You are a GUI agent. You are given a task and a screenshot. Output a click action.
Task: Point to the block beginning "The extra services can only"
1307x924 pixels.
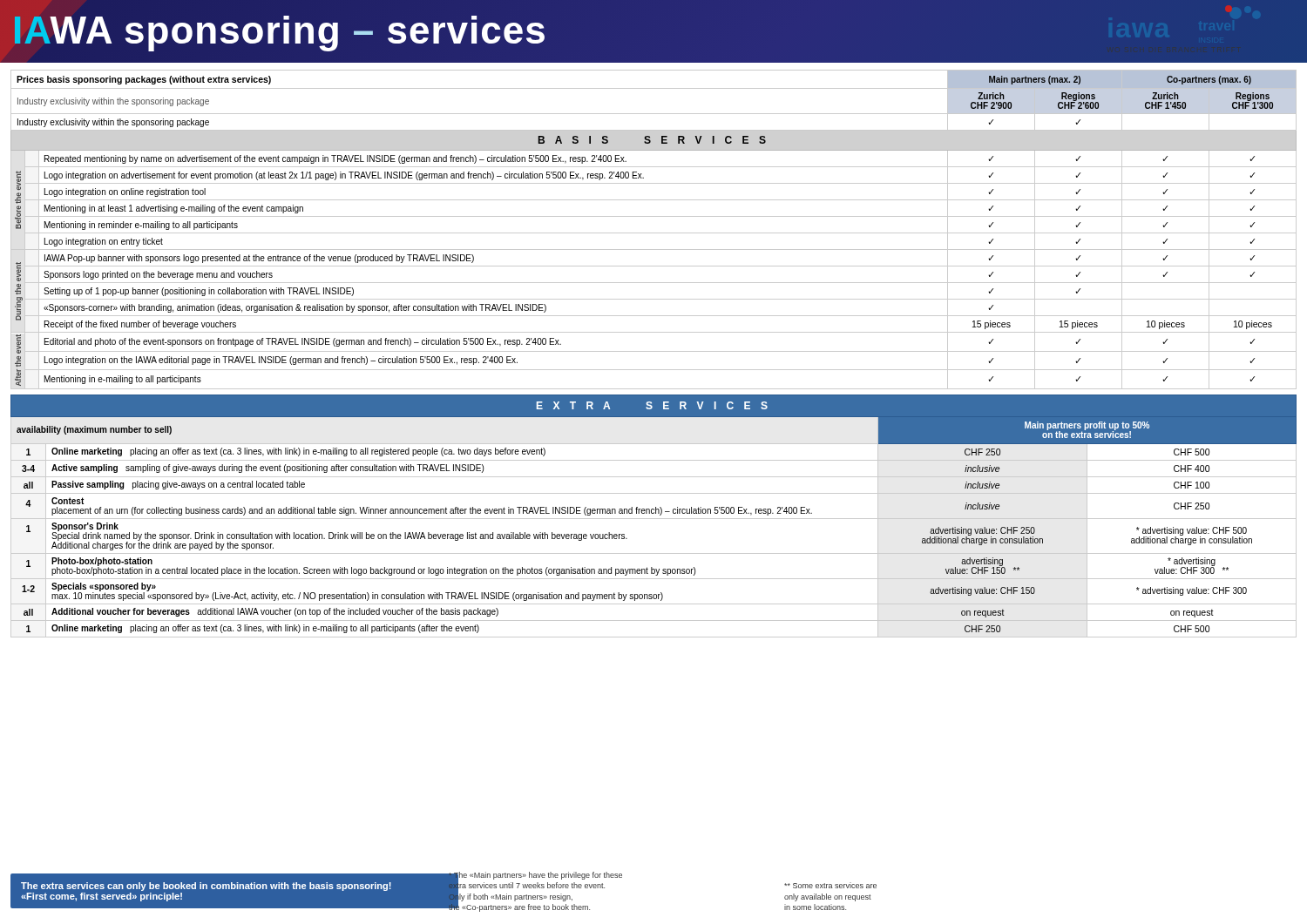point(206,891)
